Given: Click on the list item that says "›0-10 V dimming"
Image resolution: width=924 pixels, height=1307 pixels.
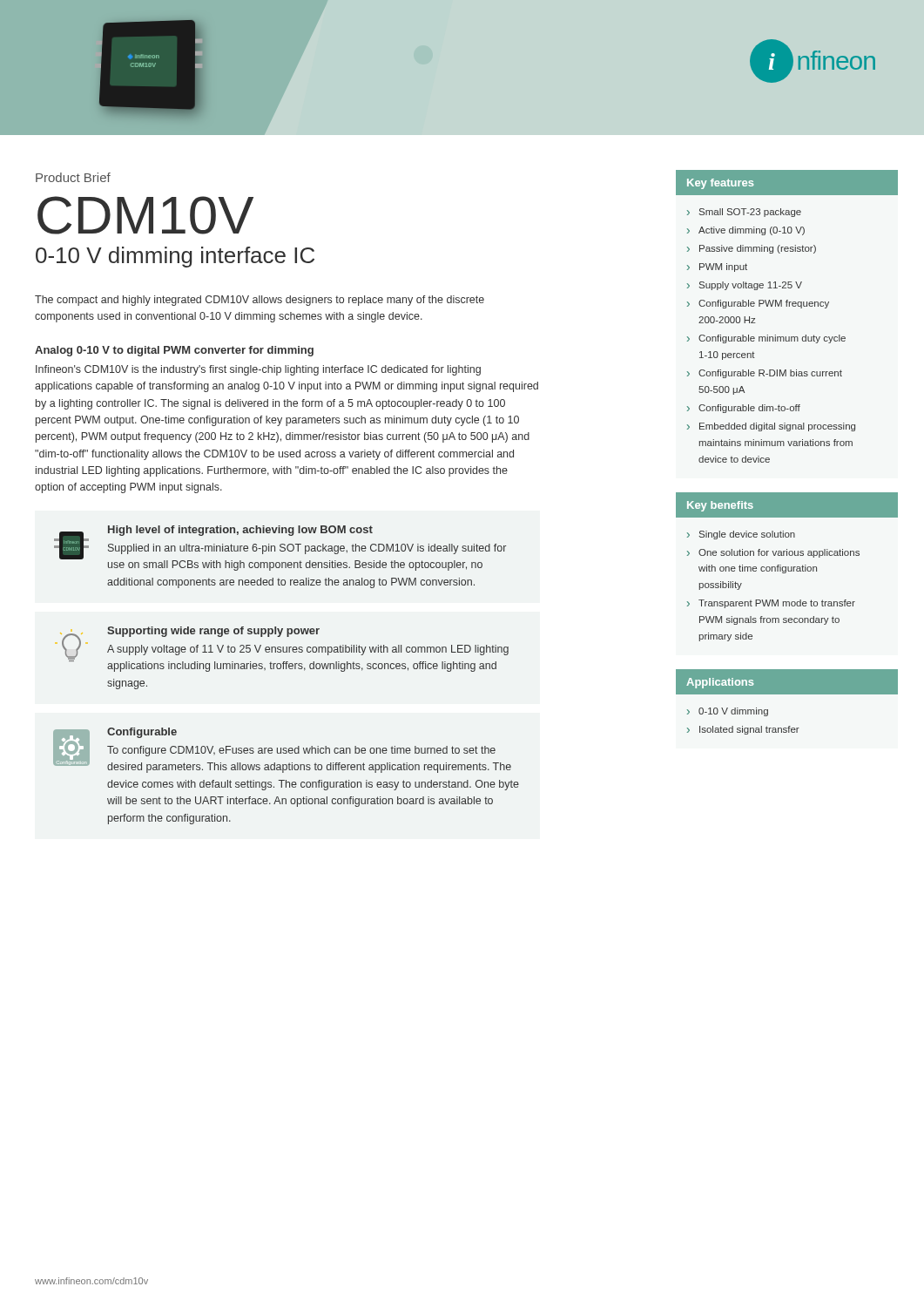Looking at the screenshot, I should 727,712.
